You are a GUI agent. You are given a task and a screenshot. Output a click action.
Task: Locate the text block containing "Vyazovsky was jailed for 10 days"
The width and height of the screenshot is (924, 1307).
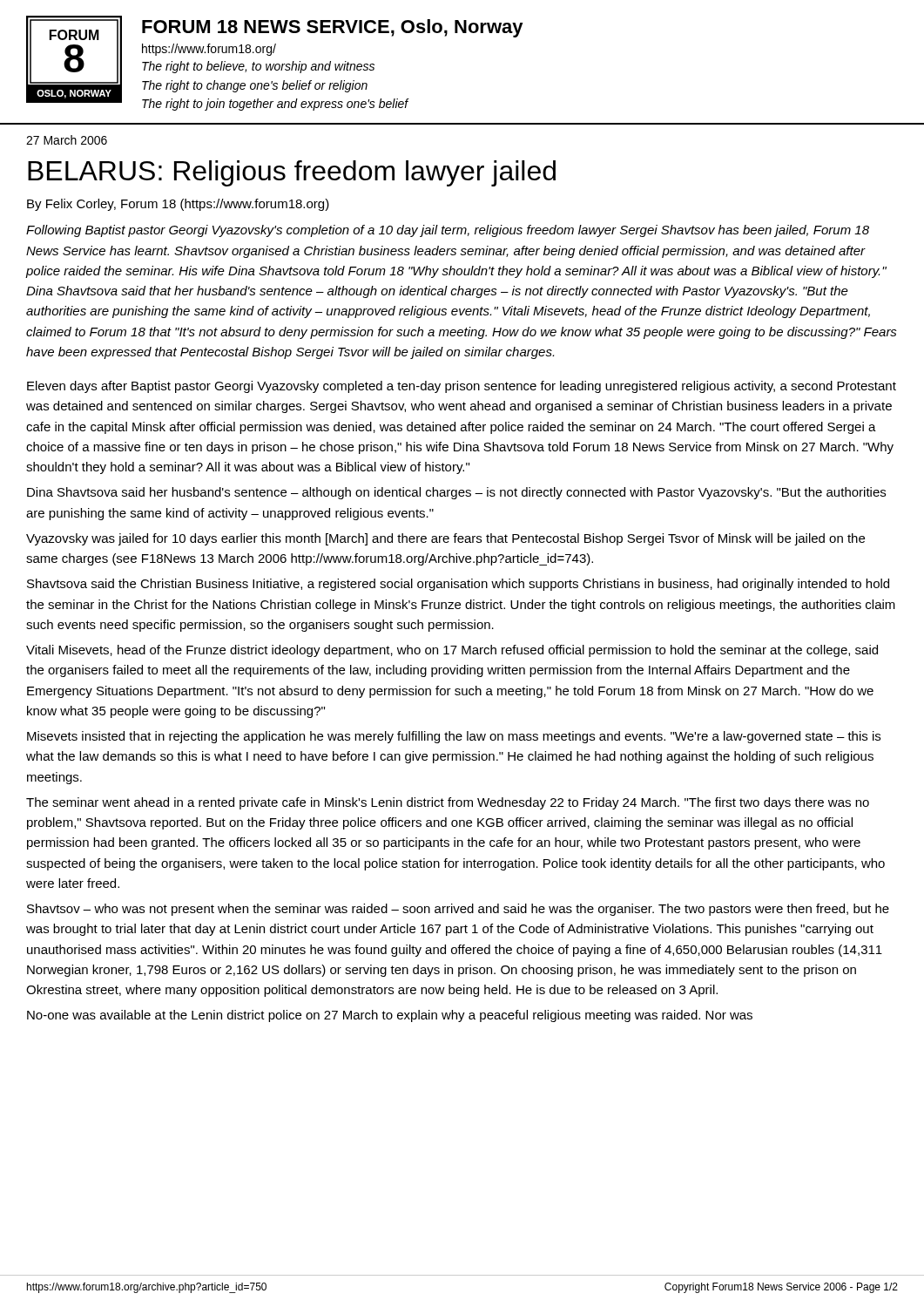pyautogui.click(x=446, y=548)
